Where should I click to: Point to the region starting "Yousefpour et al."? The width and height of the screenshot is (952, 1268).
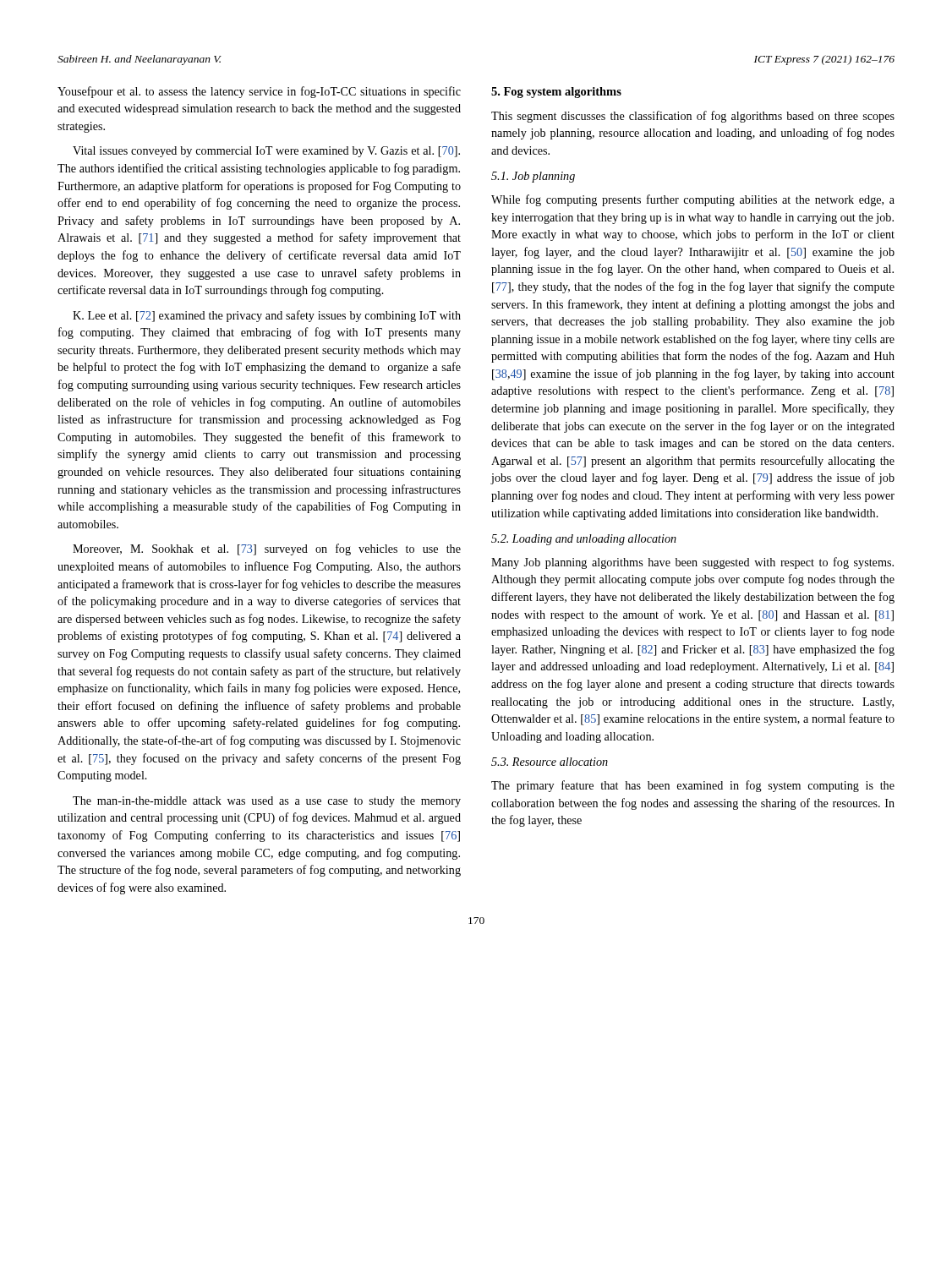click(x=259, y=109)
